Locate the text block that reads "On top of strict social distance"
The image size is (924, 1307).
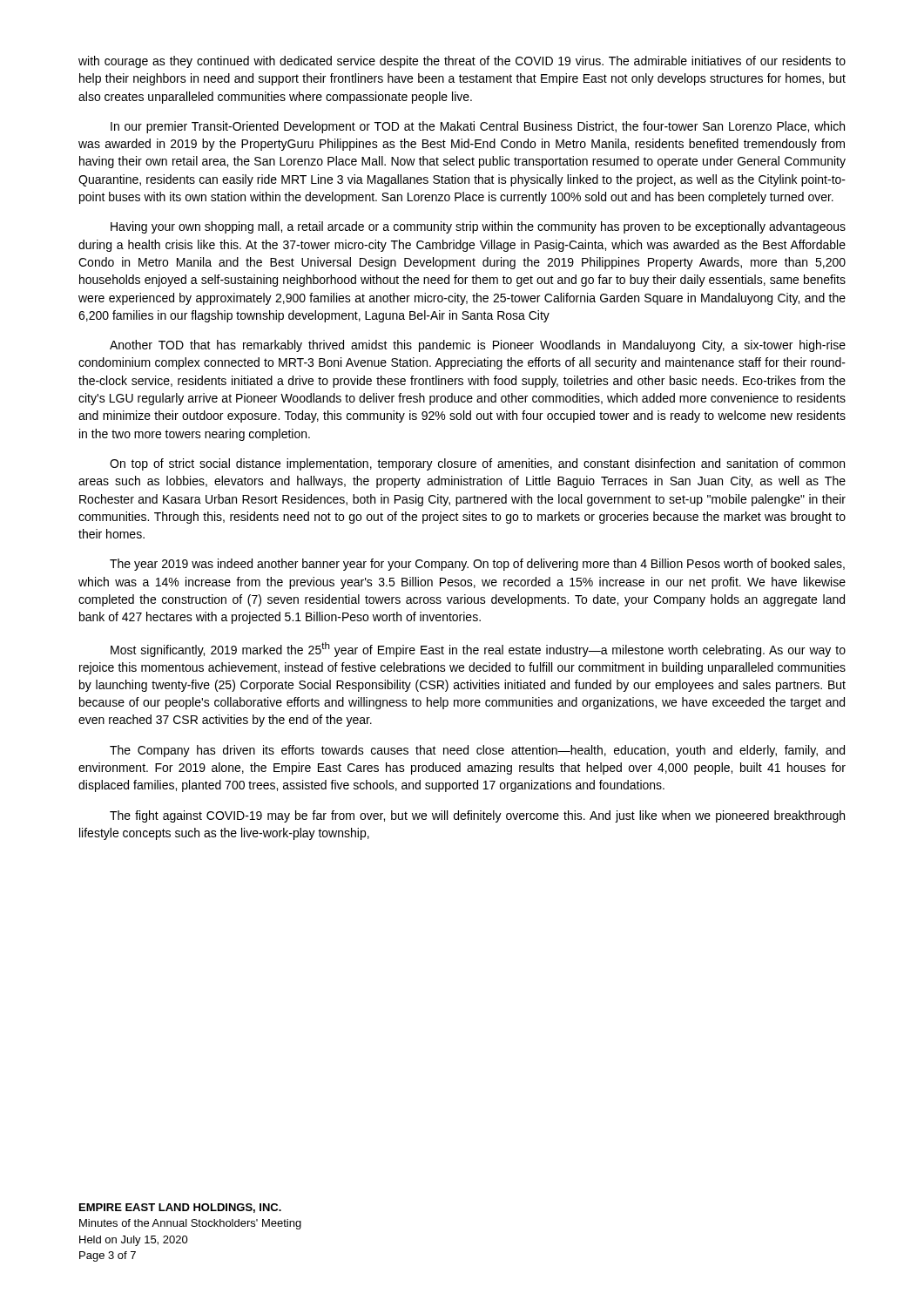tap(462, 499)
